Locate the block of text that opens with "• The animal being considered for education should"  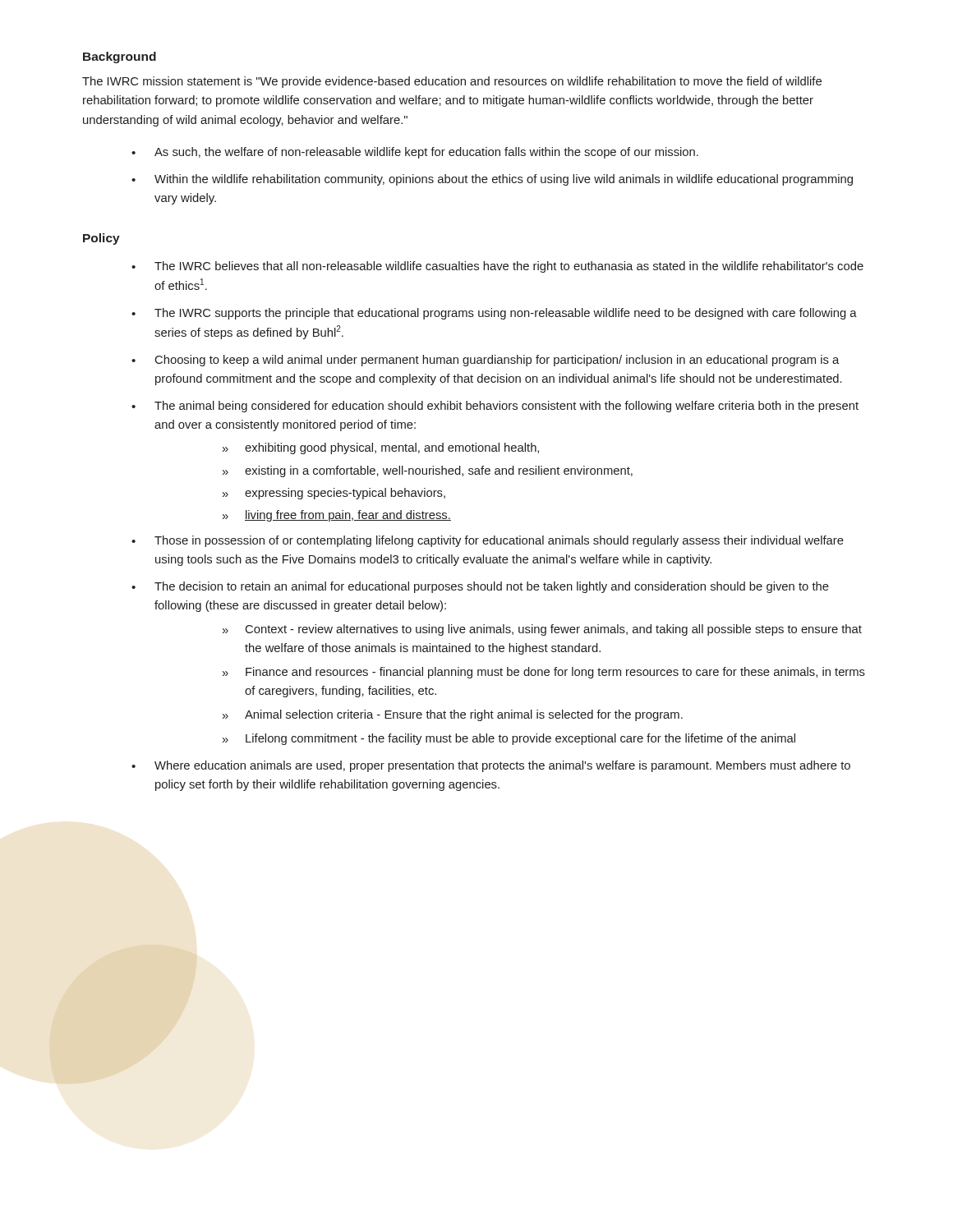pos(501,415)
